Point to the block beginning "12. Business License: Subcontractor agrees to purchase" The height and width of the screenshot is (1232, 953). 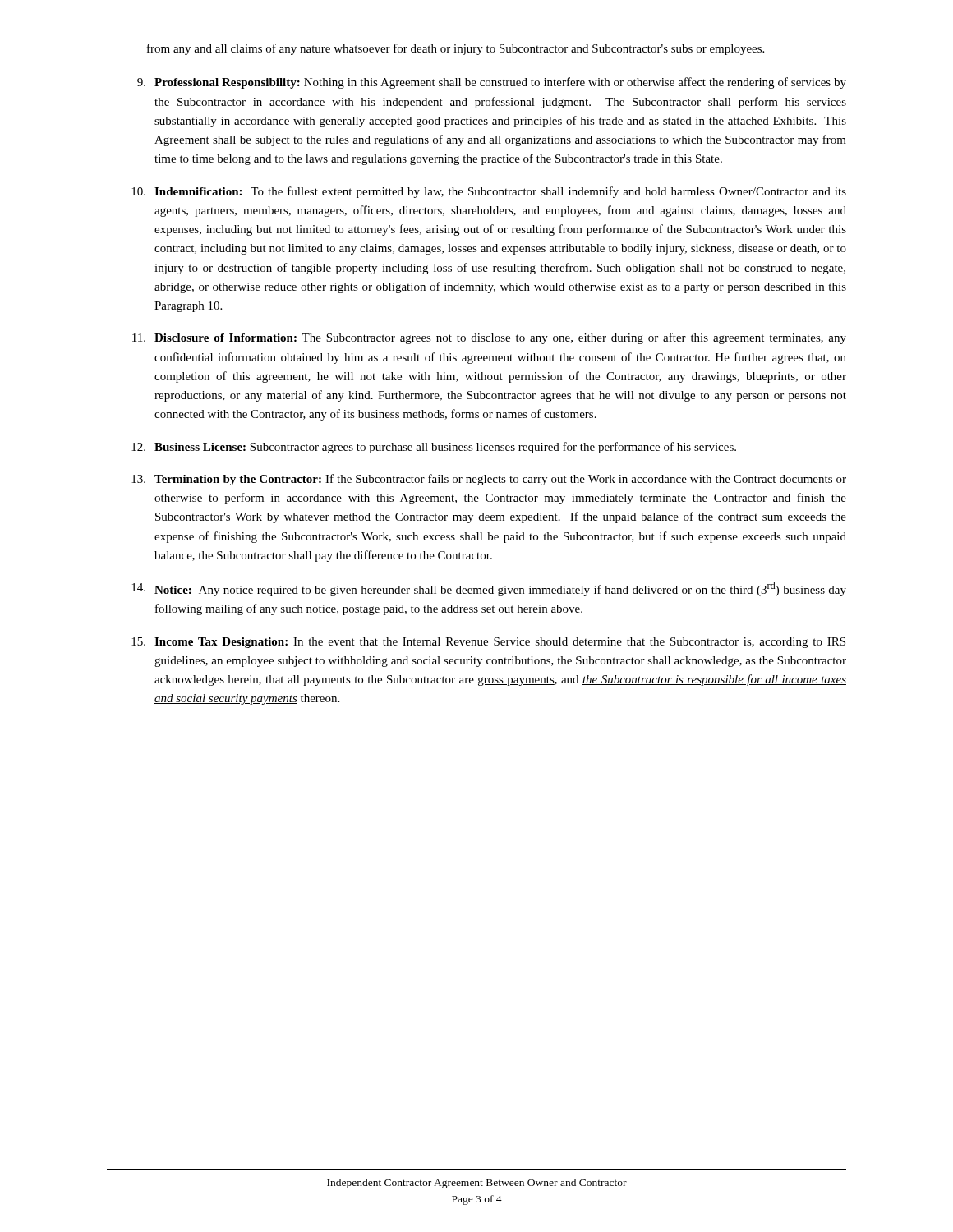pos(476,447)
